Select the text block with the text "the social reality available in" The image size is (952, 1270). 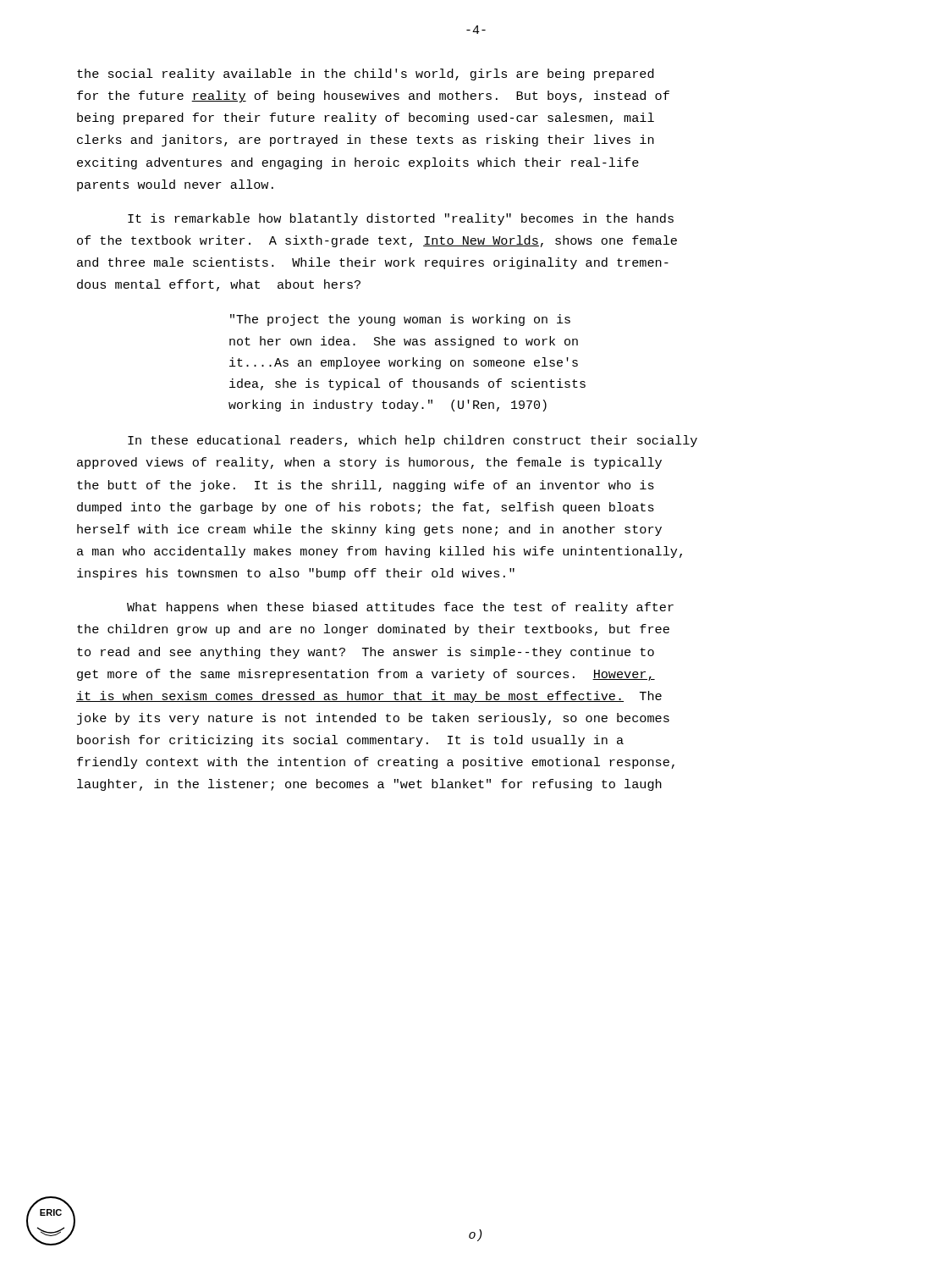(x=373, y=130)
